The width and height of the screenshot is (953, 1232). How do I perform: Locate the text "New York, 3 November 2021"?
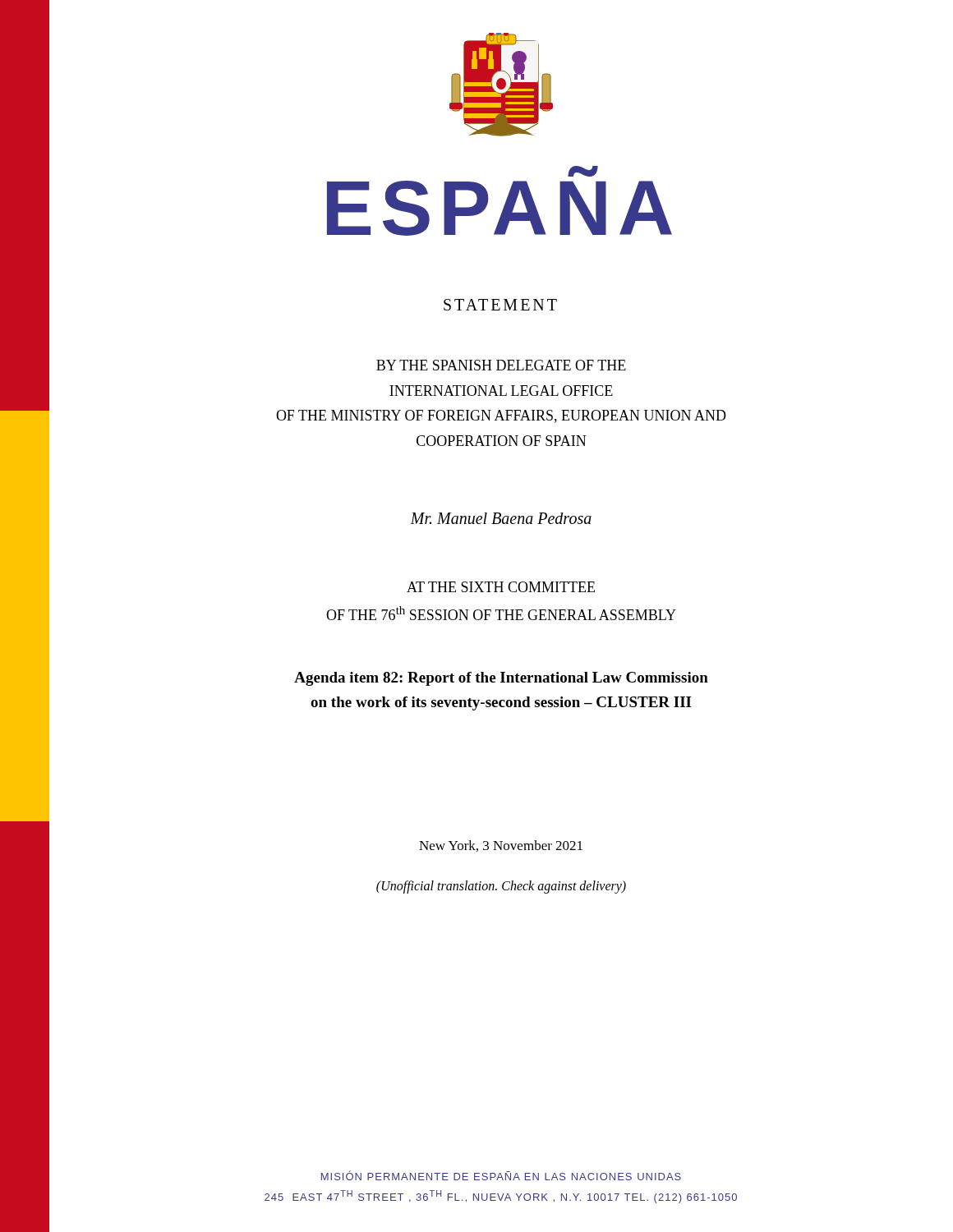(501, 846)
